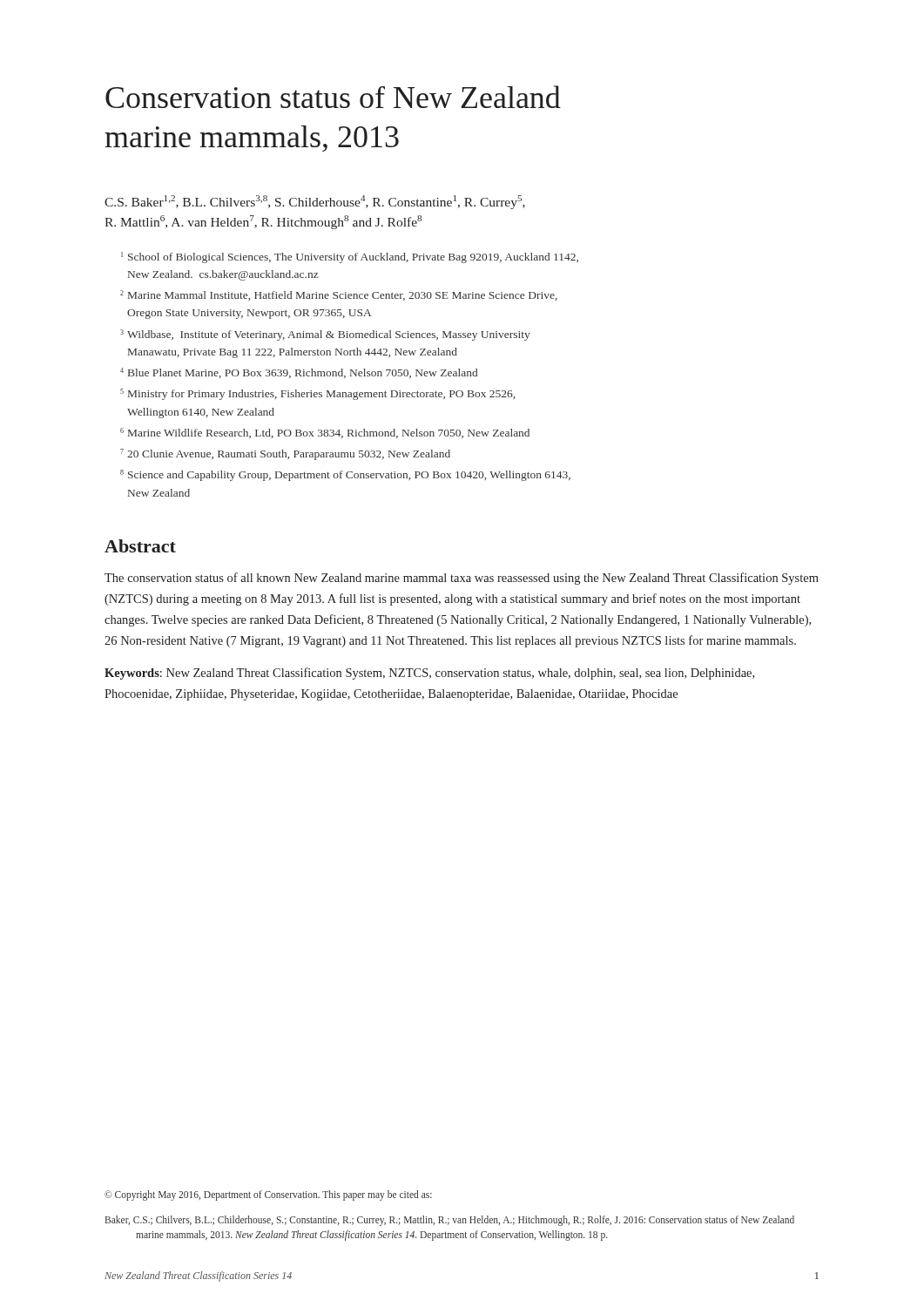Select a footnote
The height and width of the screenshot is (1307, 924).
pyautogui.click(x=462, y=1215)
